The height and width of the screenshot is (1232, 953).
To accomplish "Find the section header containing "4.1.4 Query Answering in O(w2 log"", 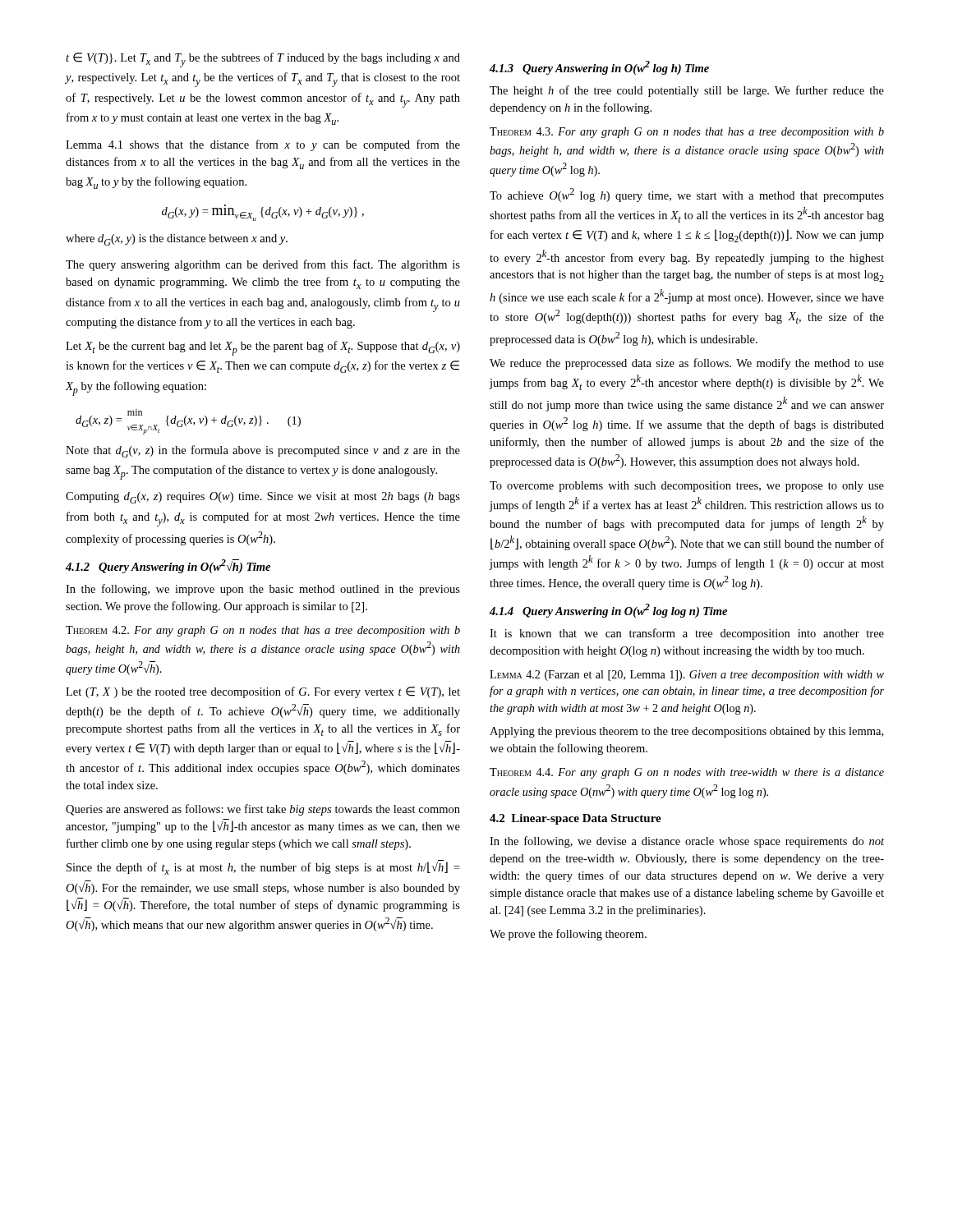I will 687,610.
